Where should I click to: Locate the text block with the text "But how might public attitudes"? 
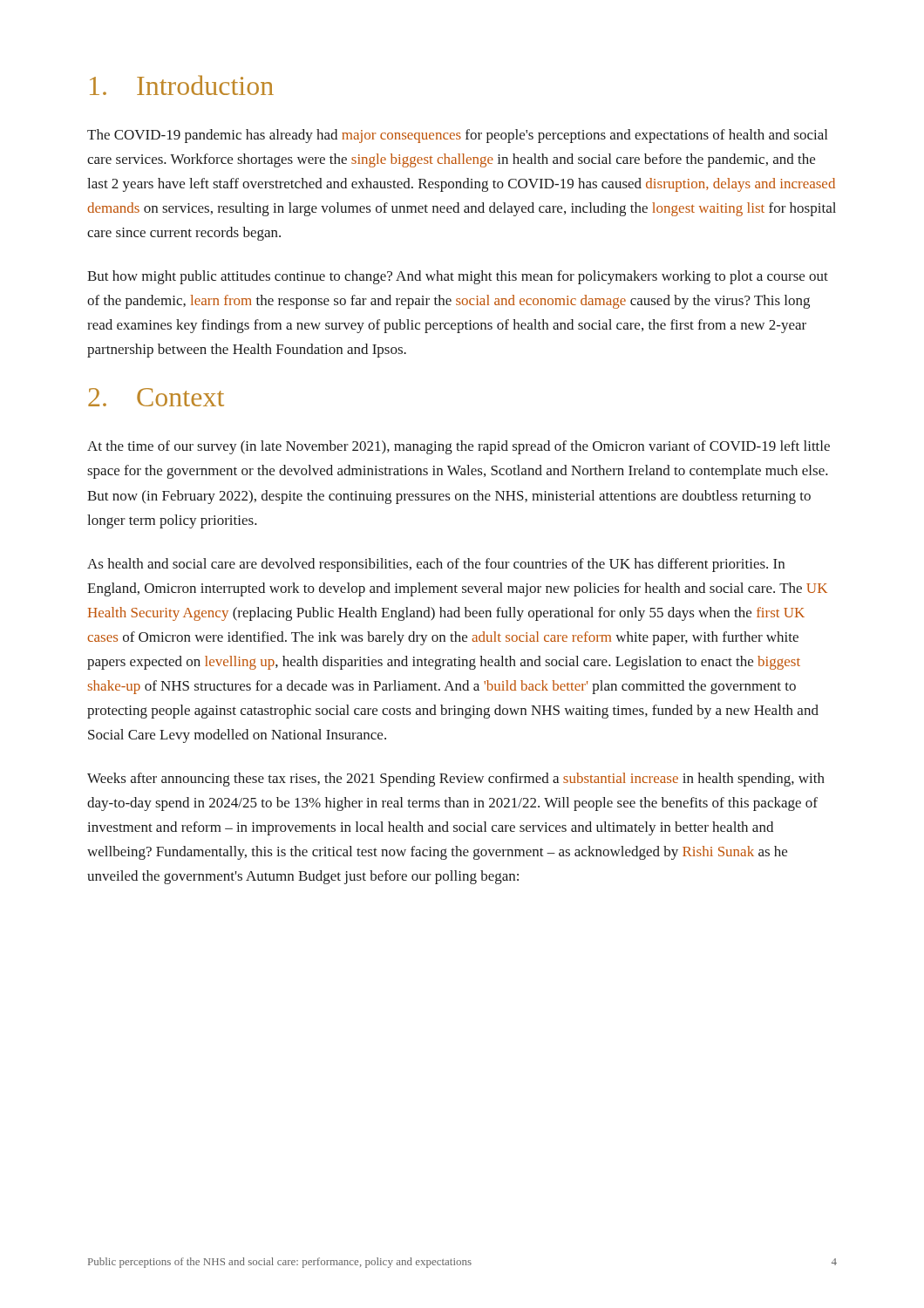tap(458, 313)
